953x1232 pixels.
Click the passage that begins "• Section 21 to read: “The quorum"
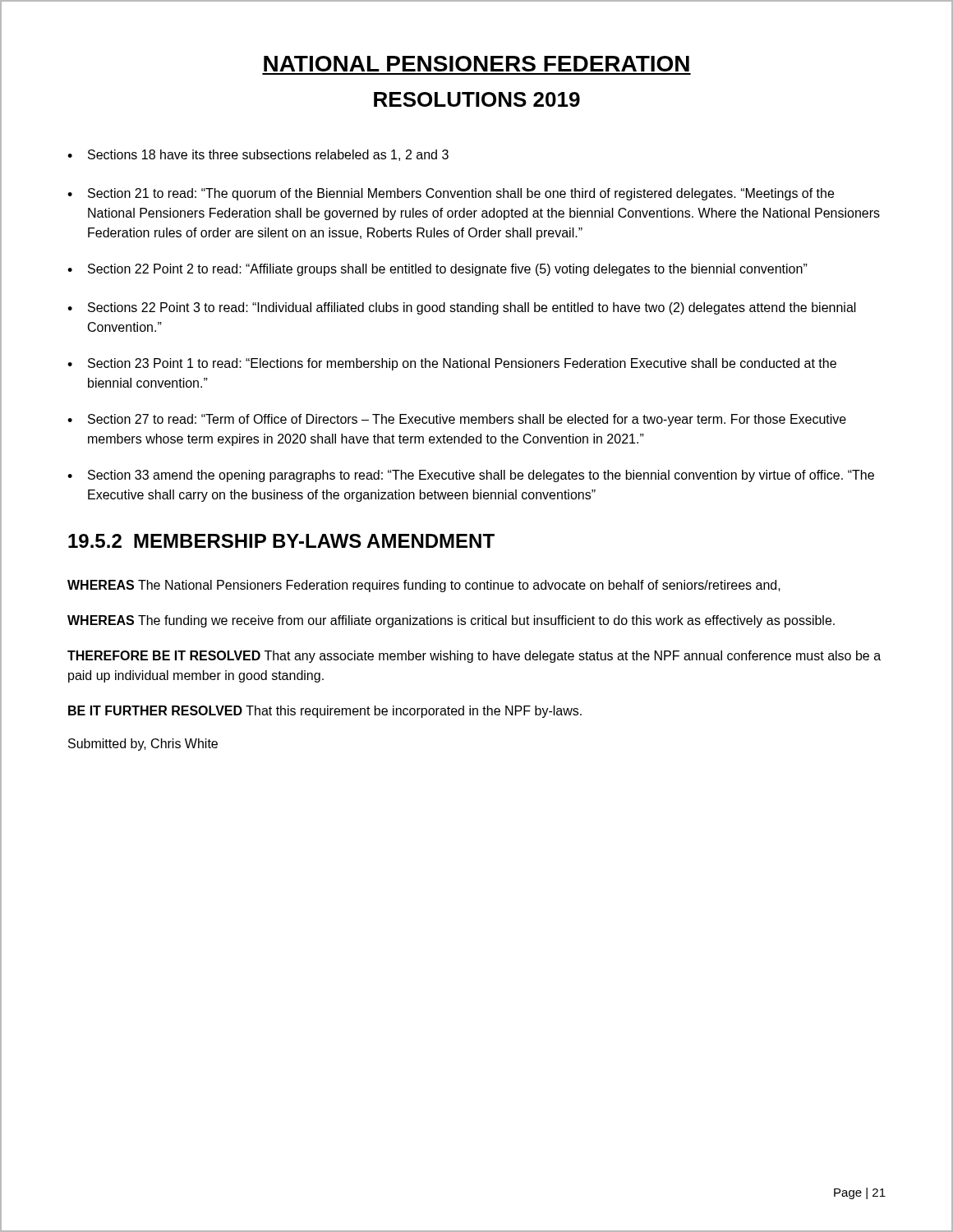(x=476, y=214)
